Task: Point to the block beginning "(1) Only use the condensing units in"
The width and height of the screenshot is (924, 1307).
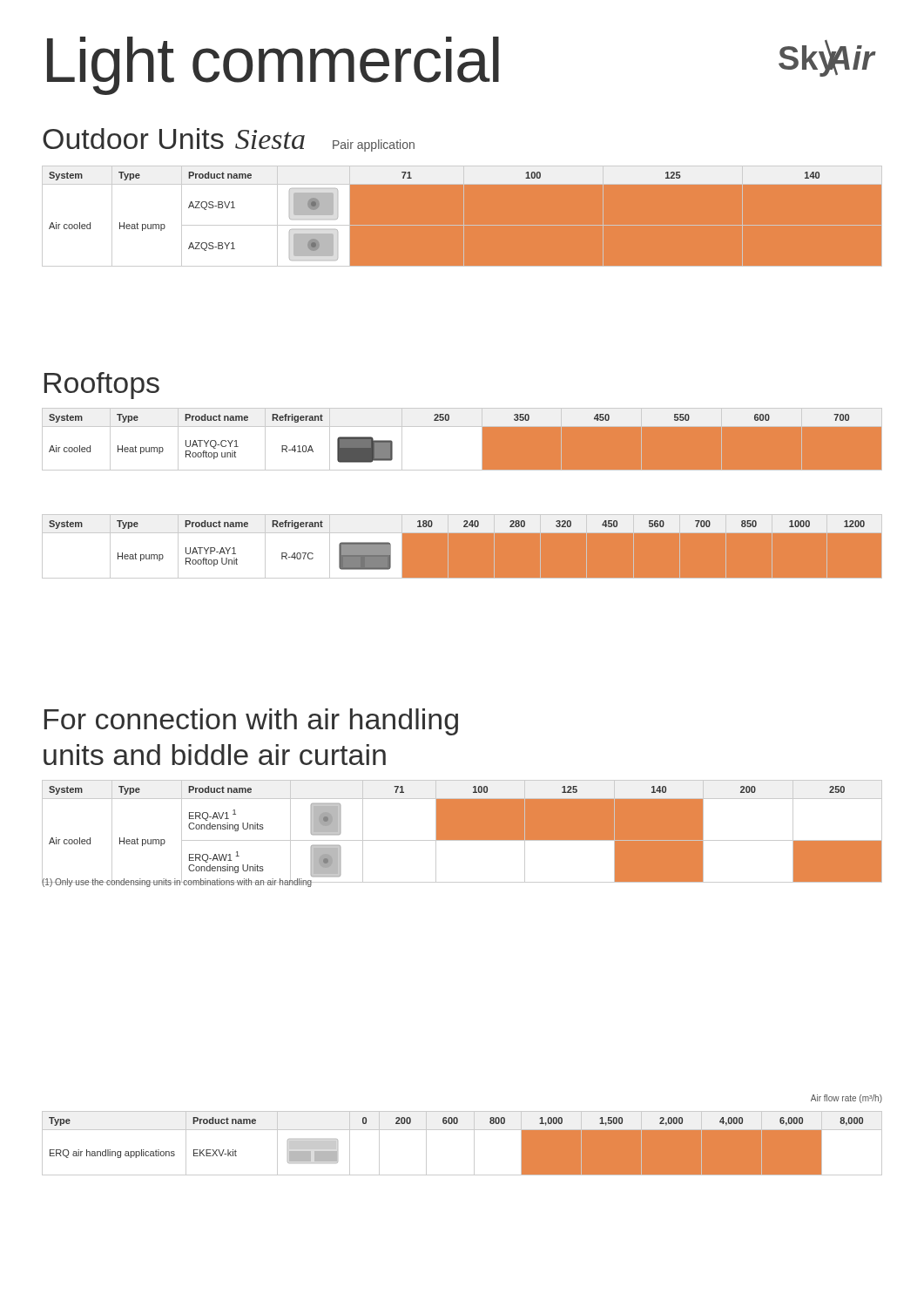Action: click(x=177, y=882)
